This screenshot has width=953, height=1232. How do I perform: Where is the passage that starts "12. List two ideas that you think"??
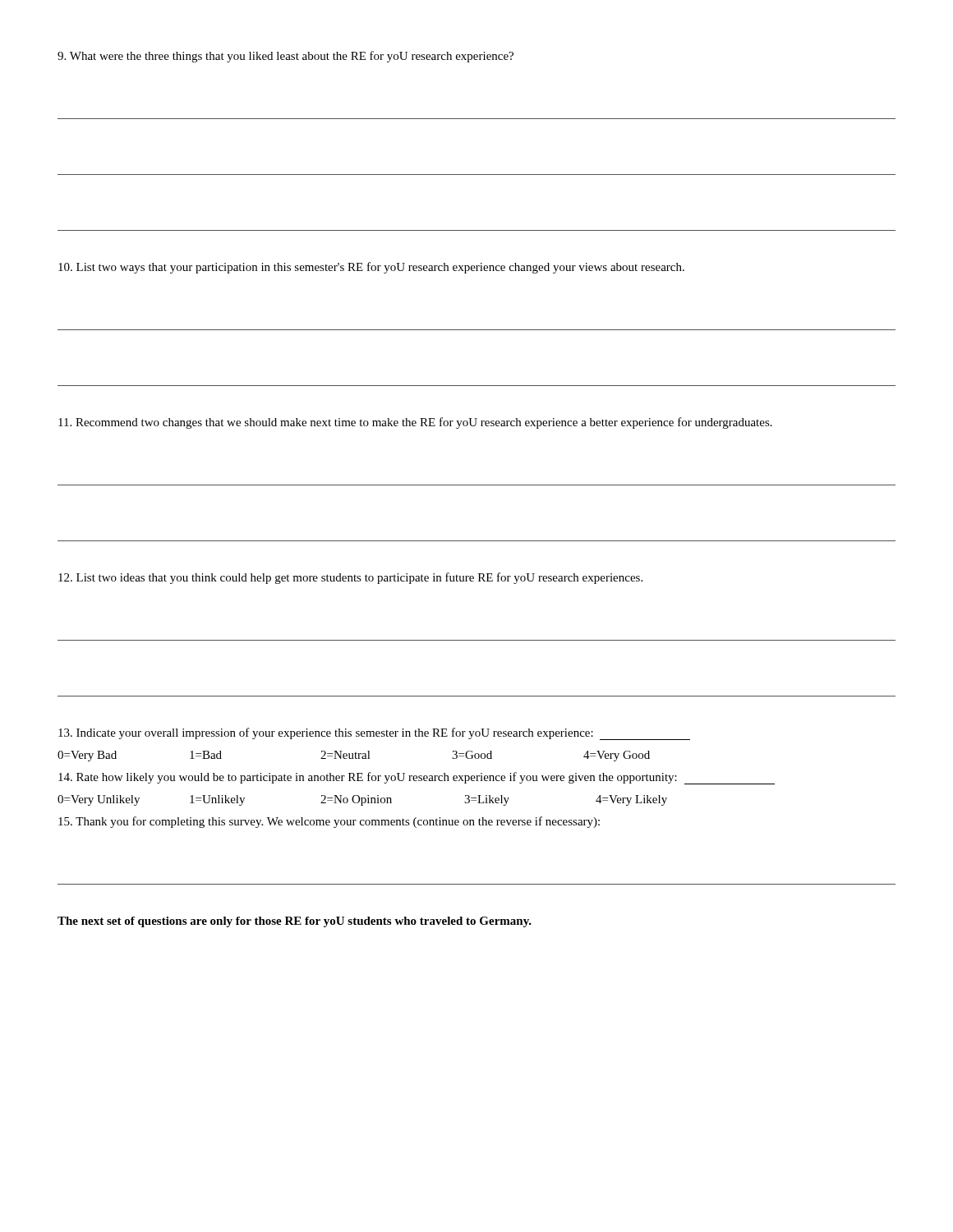[x=350, y=577]
